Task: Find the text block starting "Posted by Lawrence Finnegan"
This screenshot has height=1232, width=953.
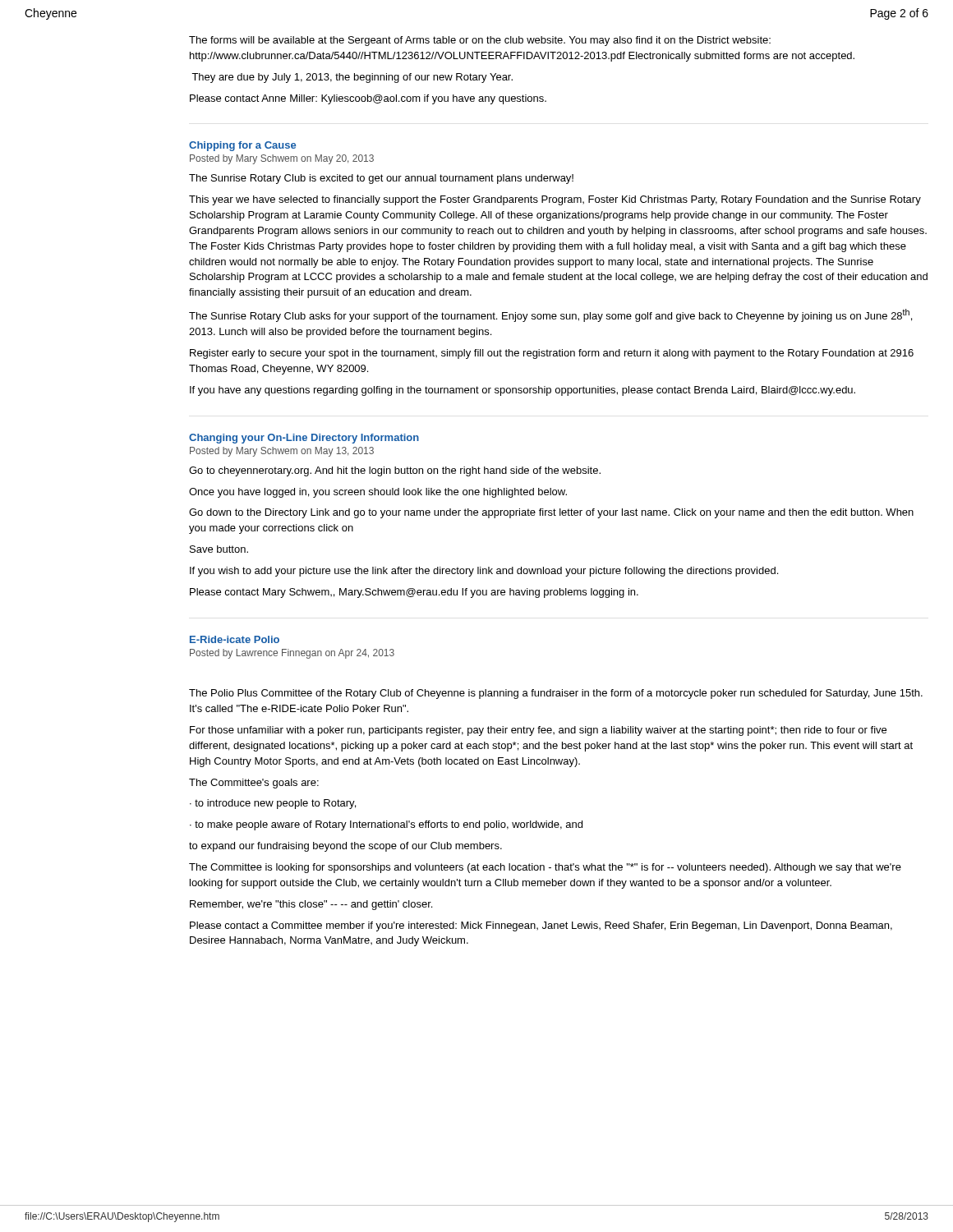Action: (x=292, y=653)
